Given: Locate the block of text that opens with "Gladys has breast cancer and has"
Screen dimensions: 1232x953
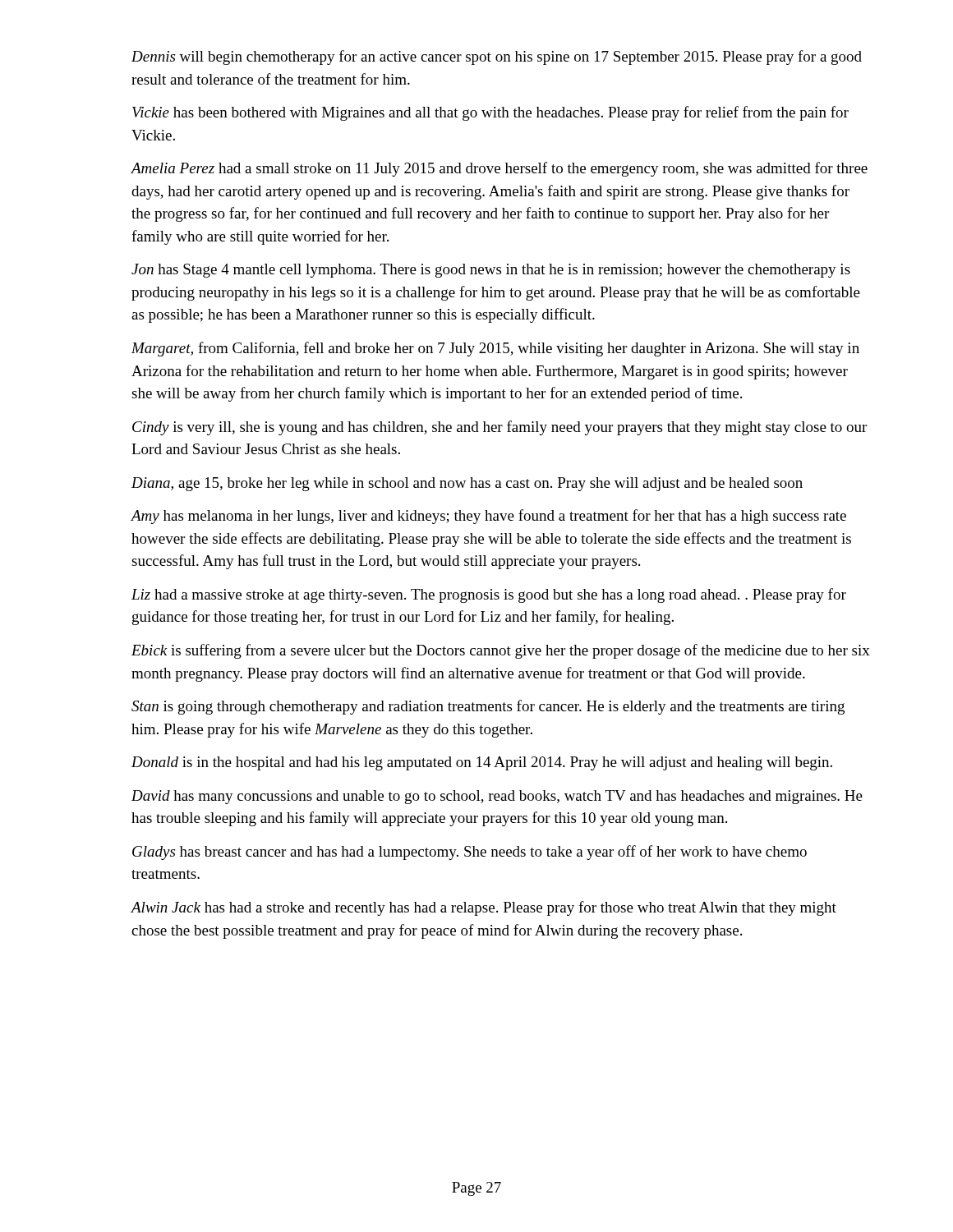Looking at the screenshot, I should (x=476, y=863).
